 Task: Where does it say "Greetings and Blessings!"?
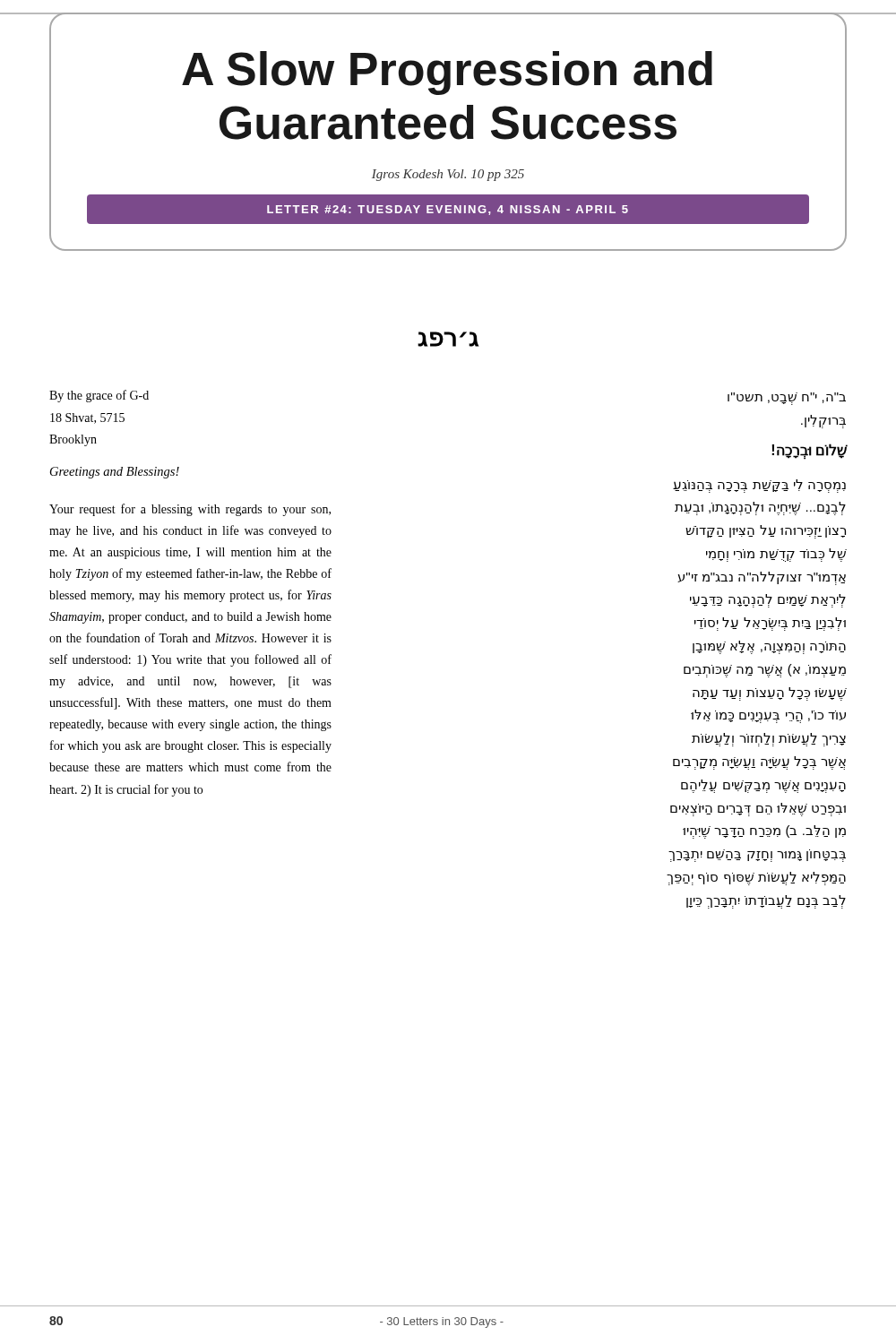point(114,471)
